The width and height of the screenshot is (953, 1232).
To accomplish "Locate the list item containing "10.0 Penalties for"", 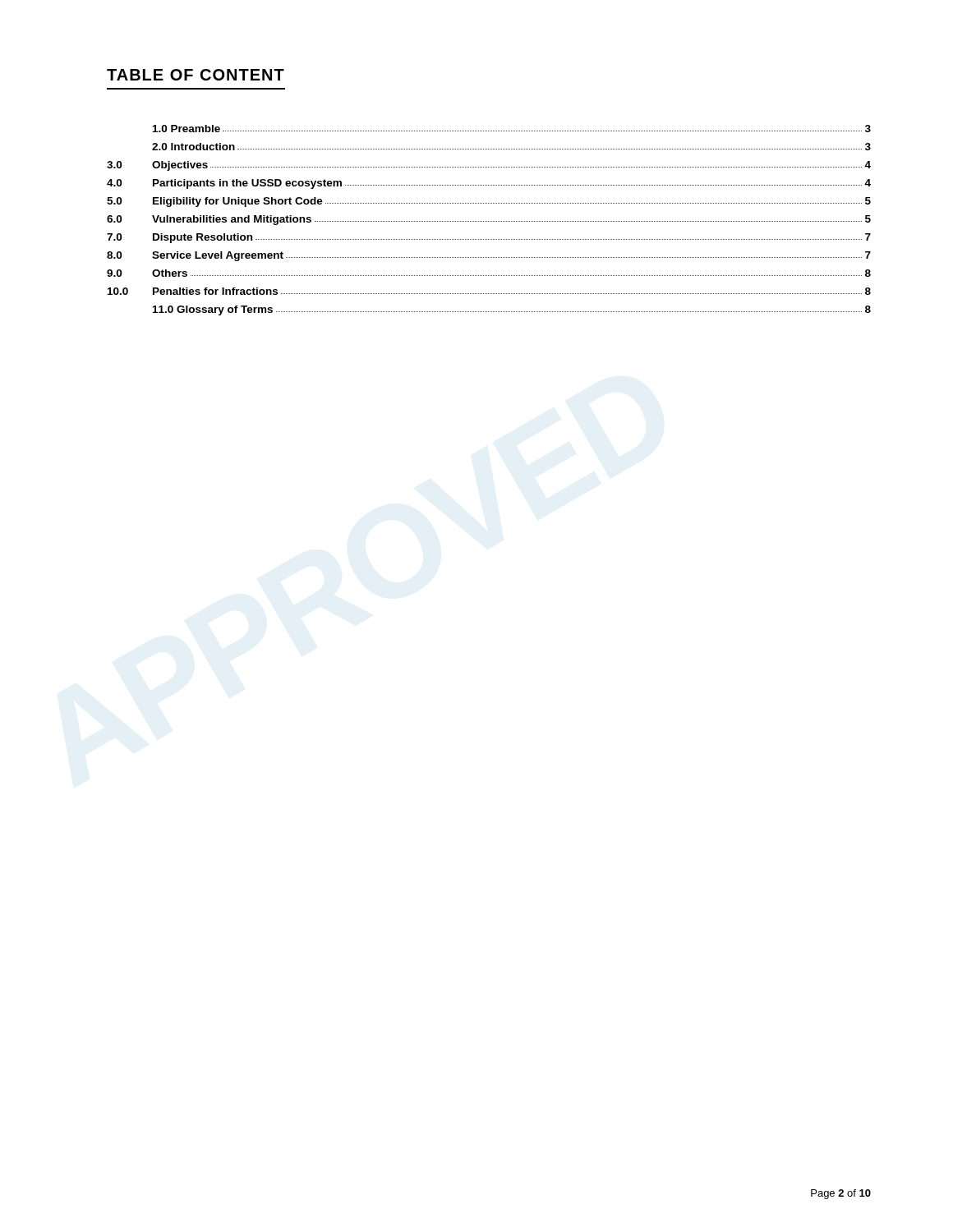I will click(489, 291).
